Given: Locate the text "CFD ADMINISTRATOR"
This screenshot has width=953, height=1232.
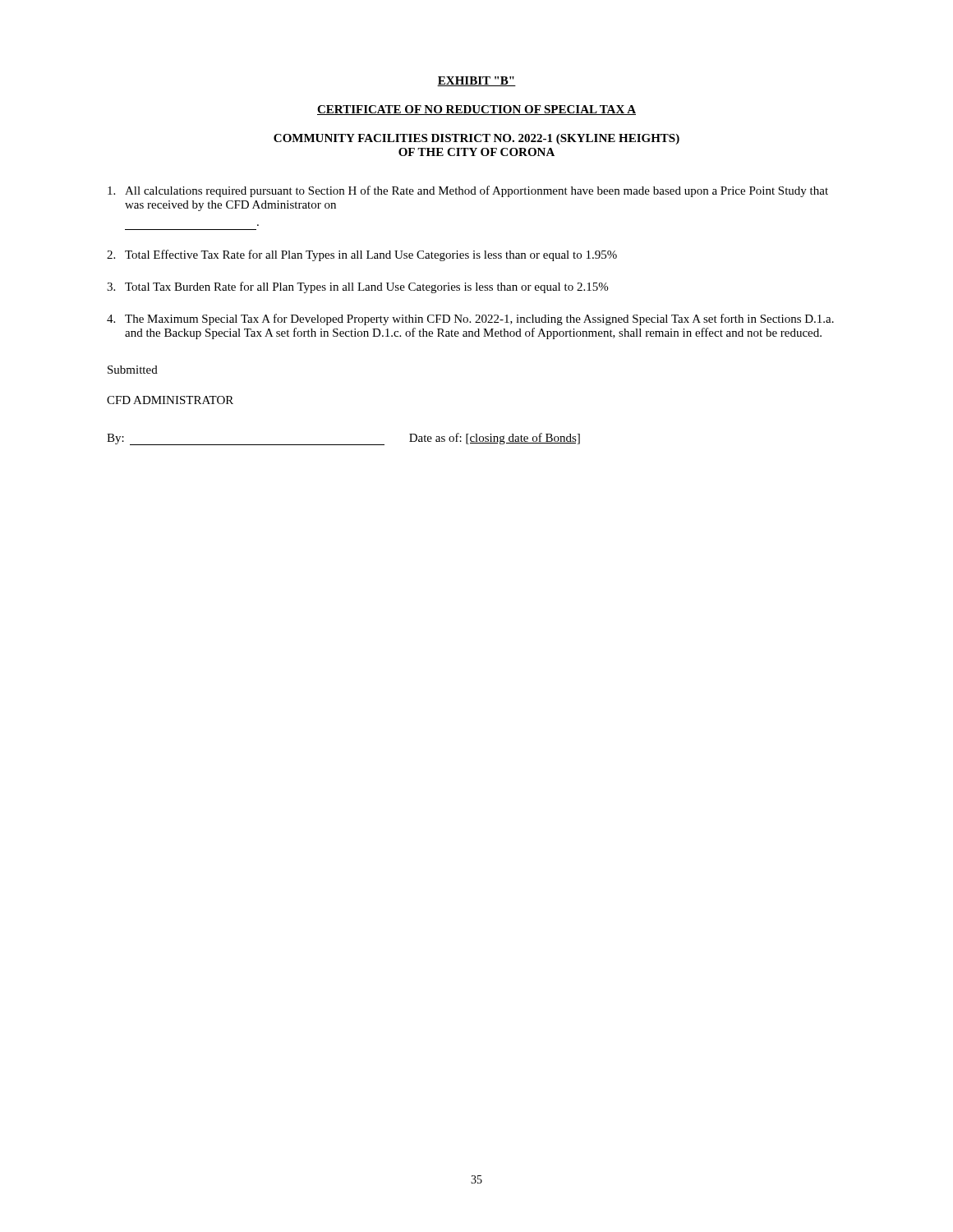Looking at the screenshot, I should [x=170, y=400].
